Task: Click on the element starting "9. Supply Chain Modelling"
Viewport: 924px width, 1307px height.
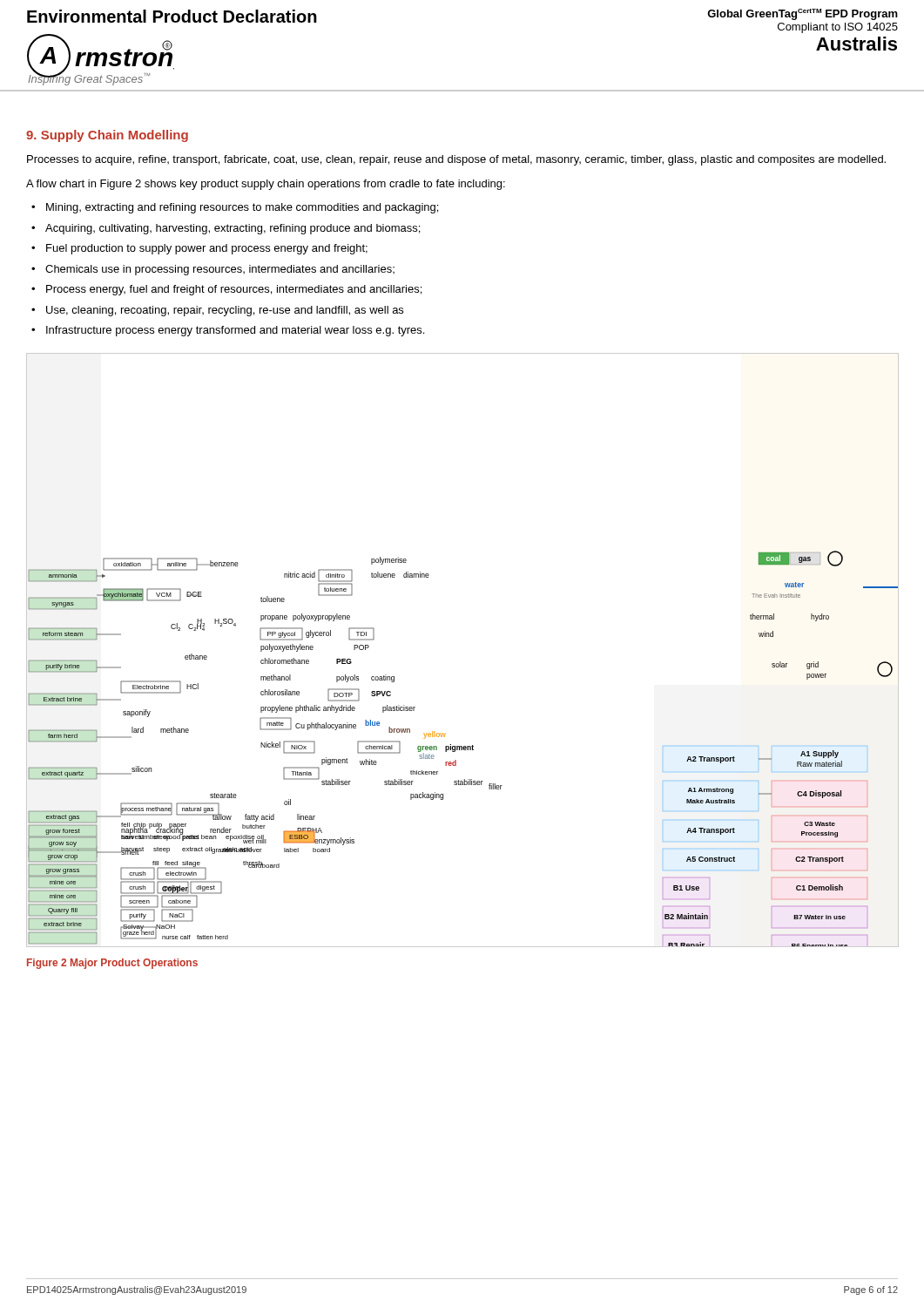Action: pos(107,135)
